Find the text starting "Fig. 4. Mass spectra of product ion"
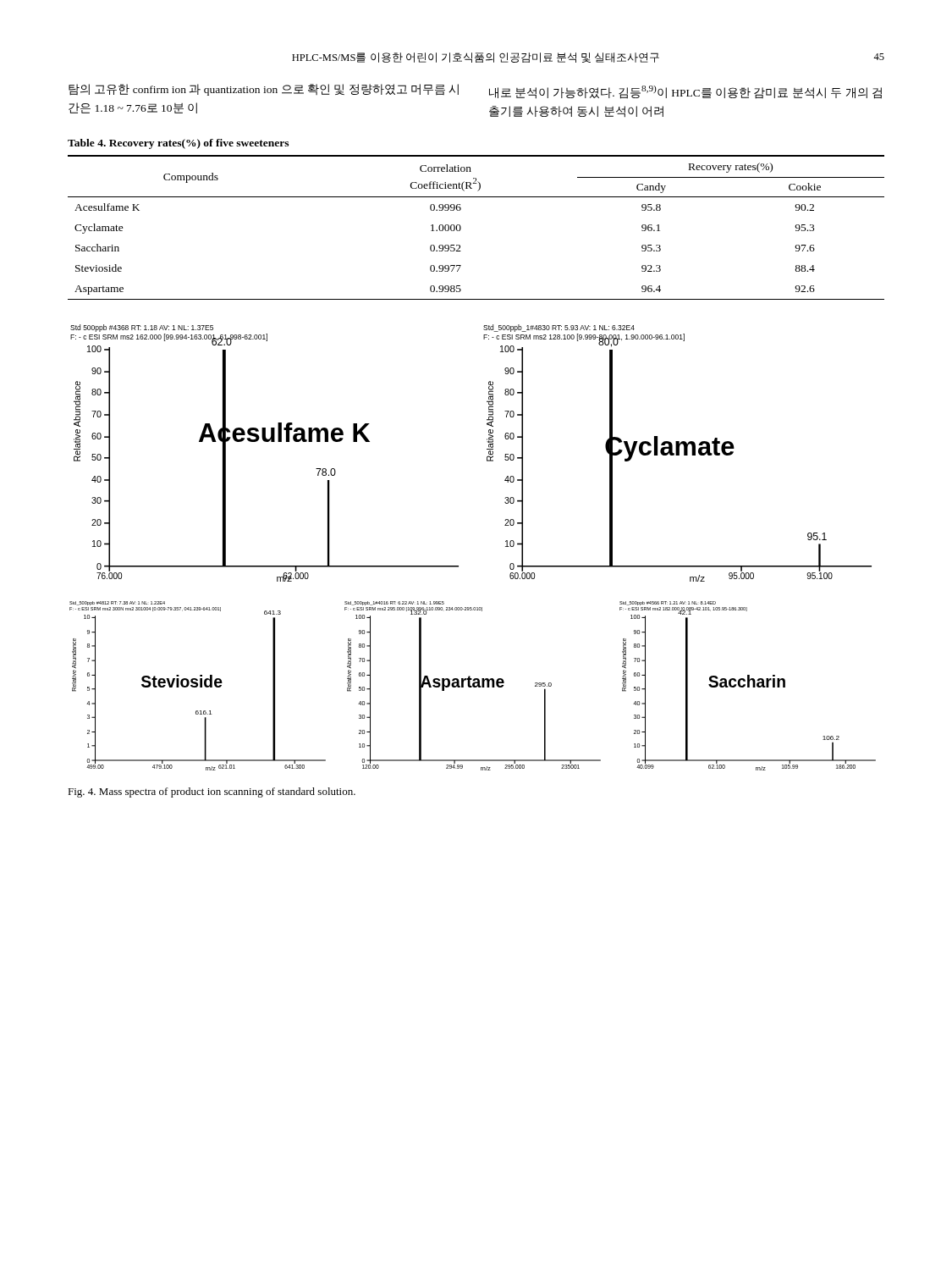Viewport: 952px width, 1270px height. pyautogui.click(x=212, y=791)
